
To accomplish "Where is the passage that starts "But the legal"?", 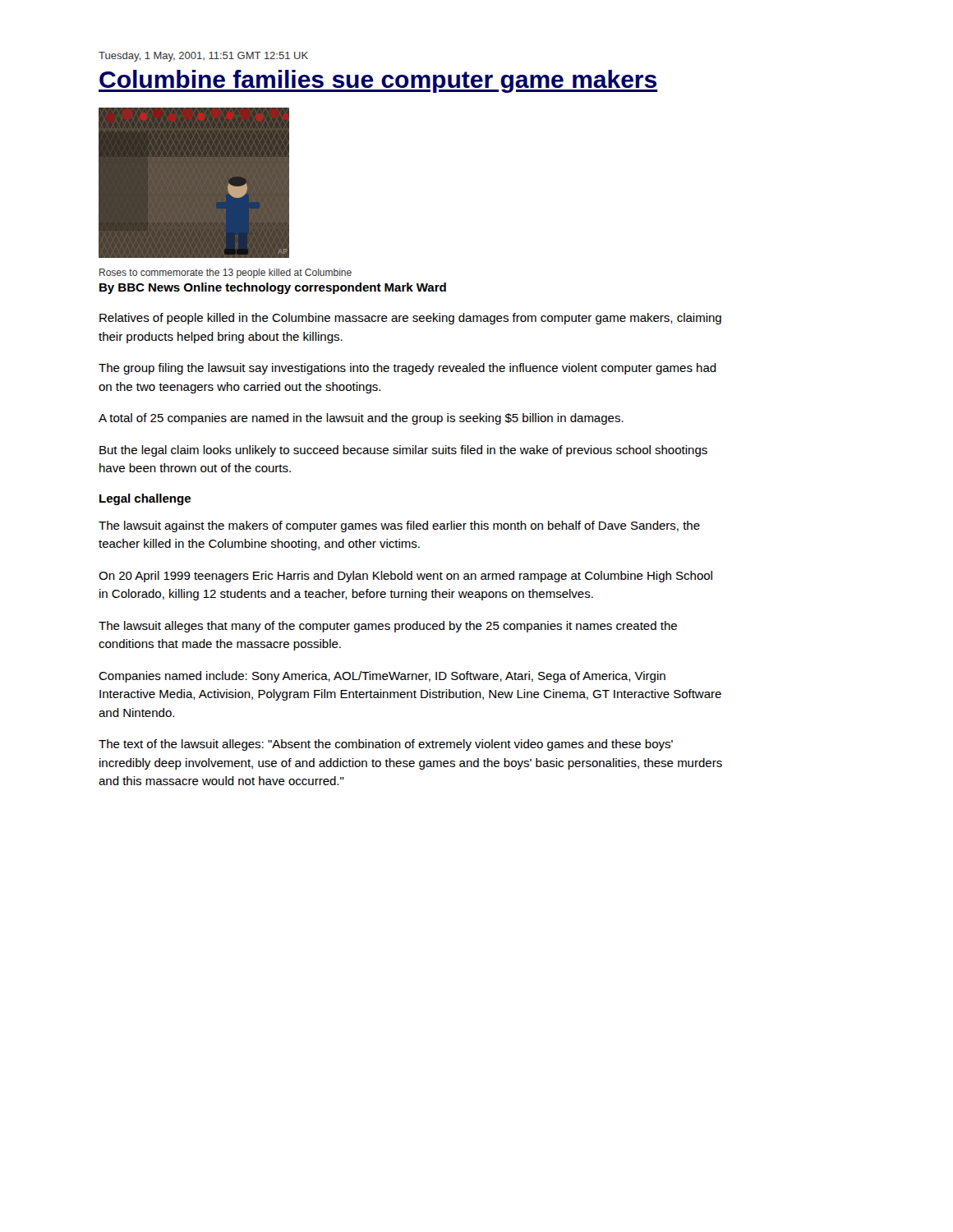I will coord(403,458).
